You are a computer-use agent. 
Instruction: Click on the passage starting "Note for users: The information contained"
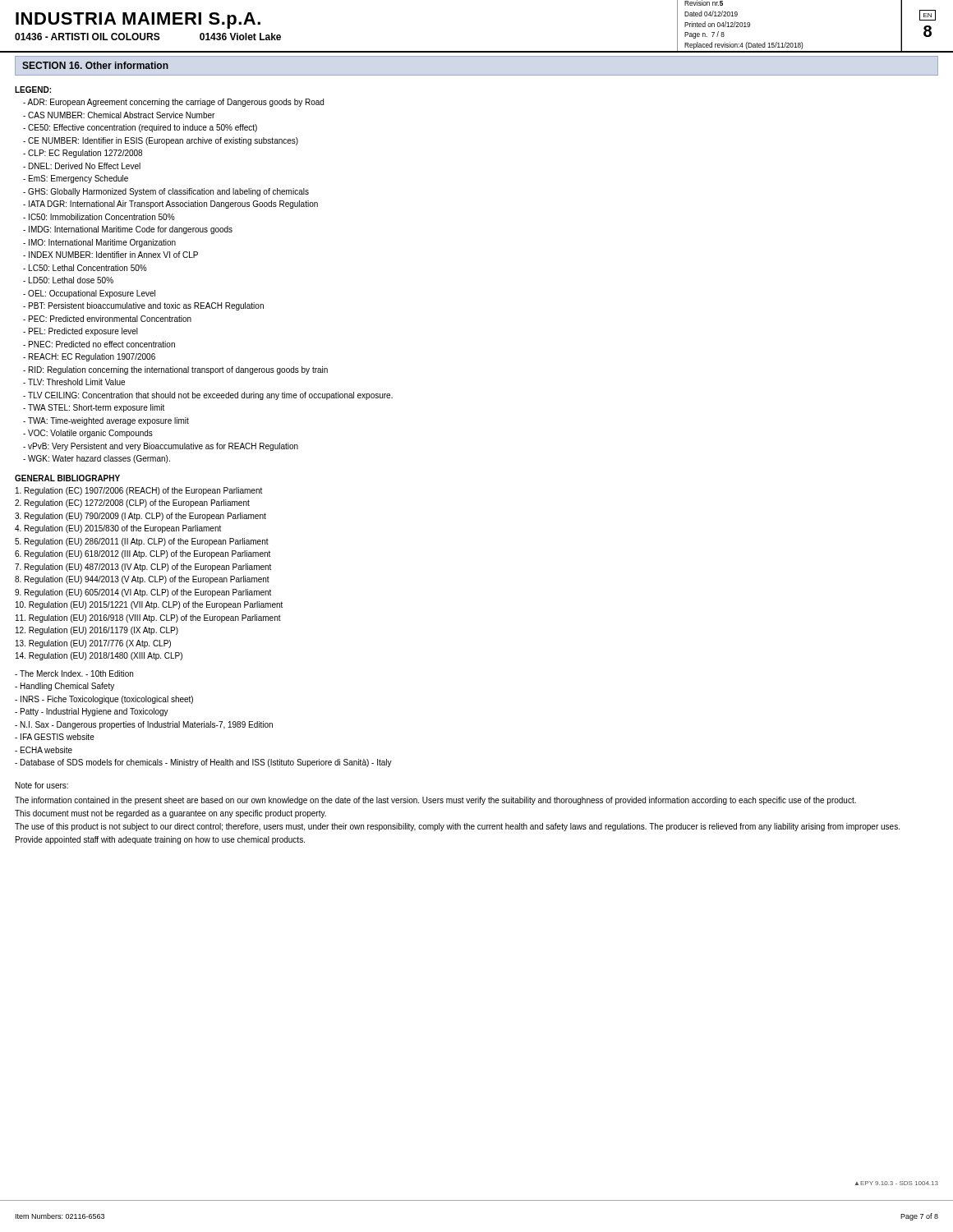click(x=476, y=813)
